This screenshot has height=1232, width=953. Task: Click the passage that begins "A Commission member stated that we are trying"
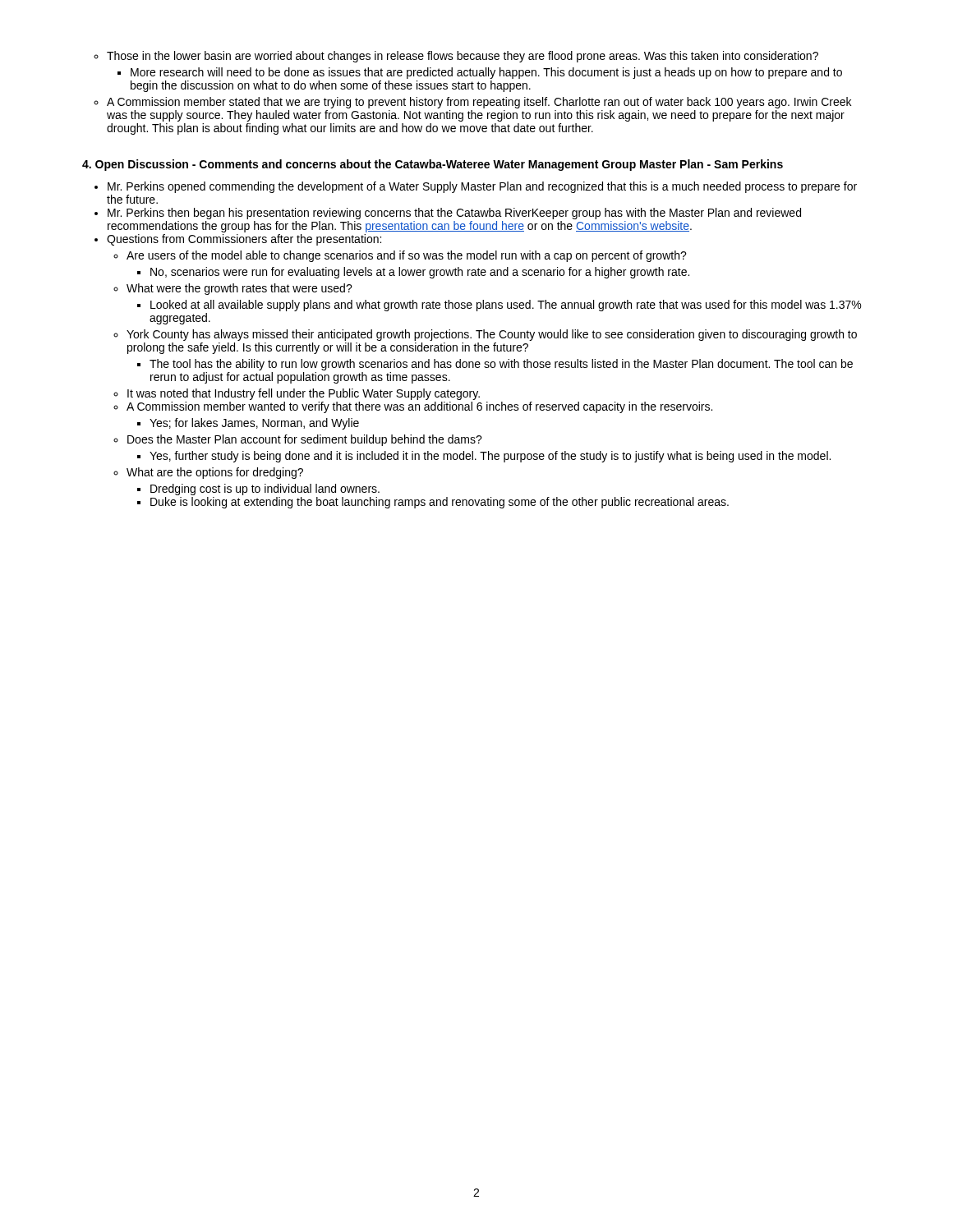489,115
